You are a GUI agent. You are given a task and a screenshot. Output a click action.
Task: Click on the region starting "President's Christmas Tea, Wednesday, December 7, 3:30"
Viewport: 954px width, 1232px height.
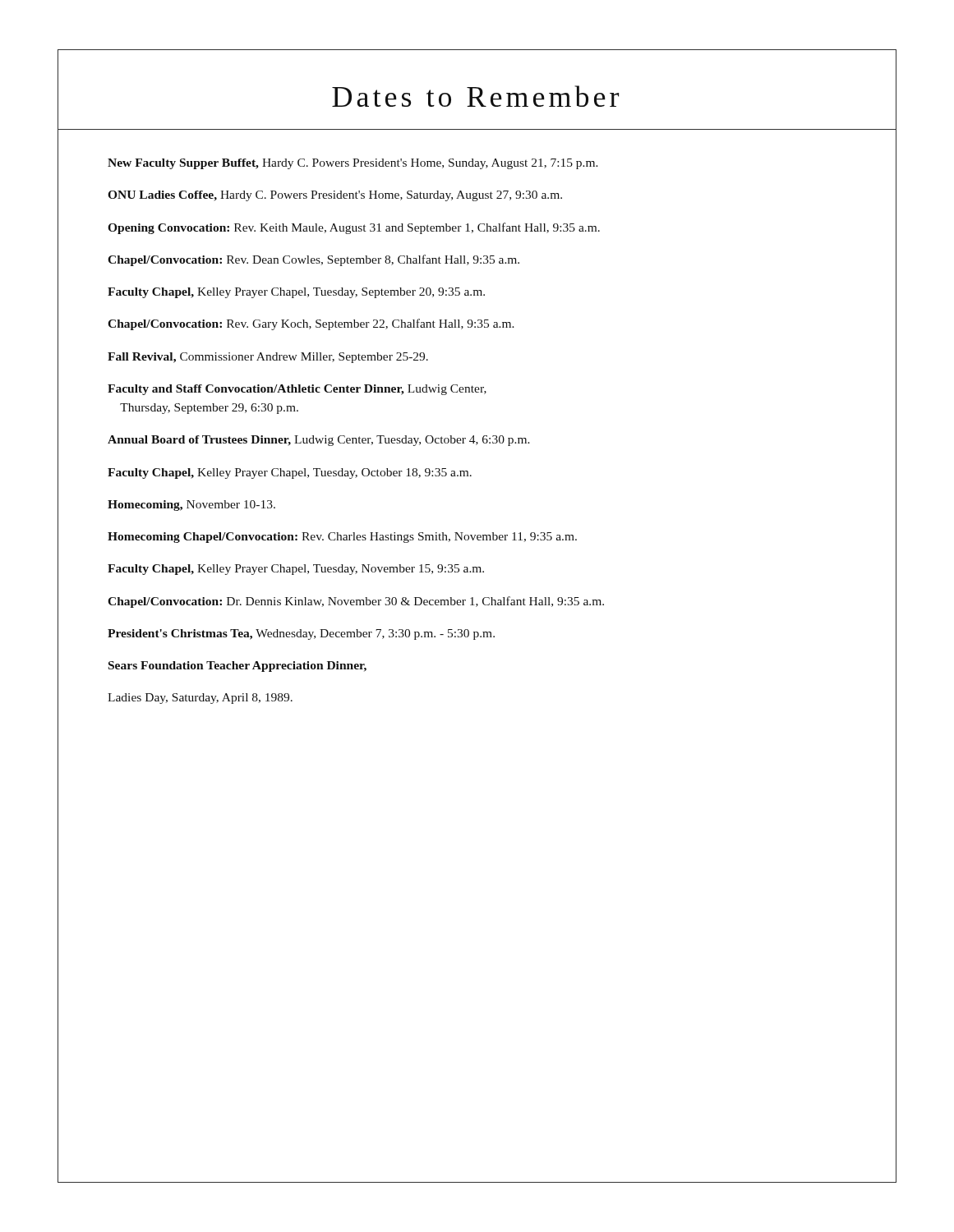pyautogui.click(x=302, y=633)
